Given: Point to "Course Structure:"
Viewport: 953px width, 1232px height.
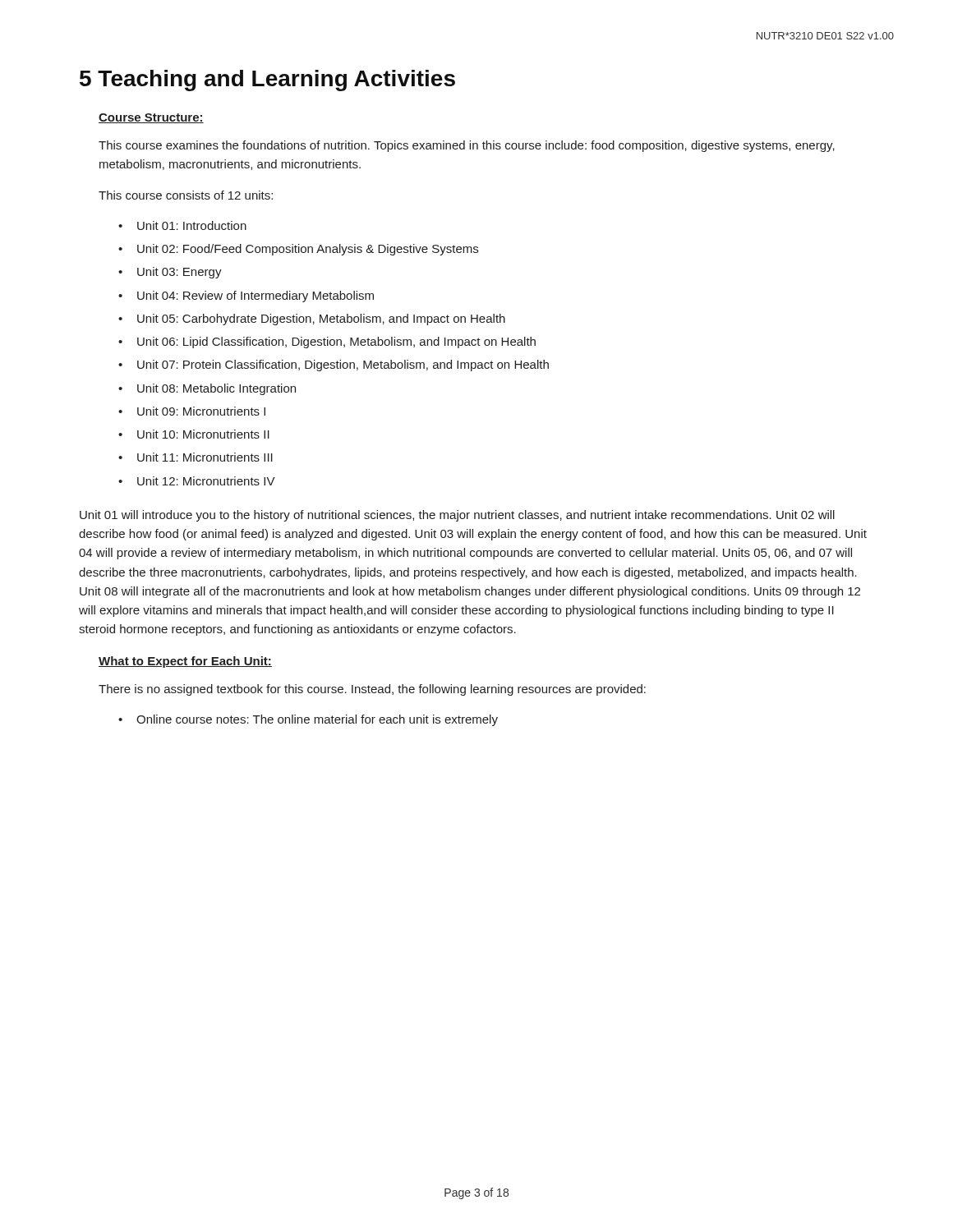Looking at the screenshot, I should pyautogui.click(x=151, y=117).
